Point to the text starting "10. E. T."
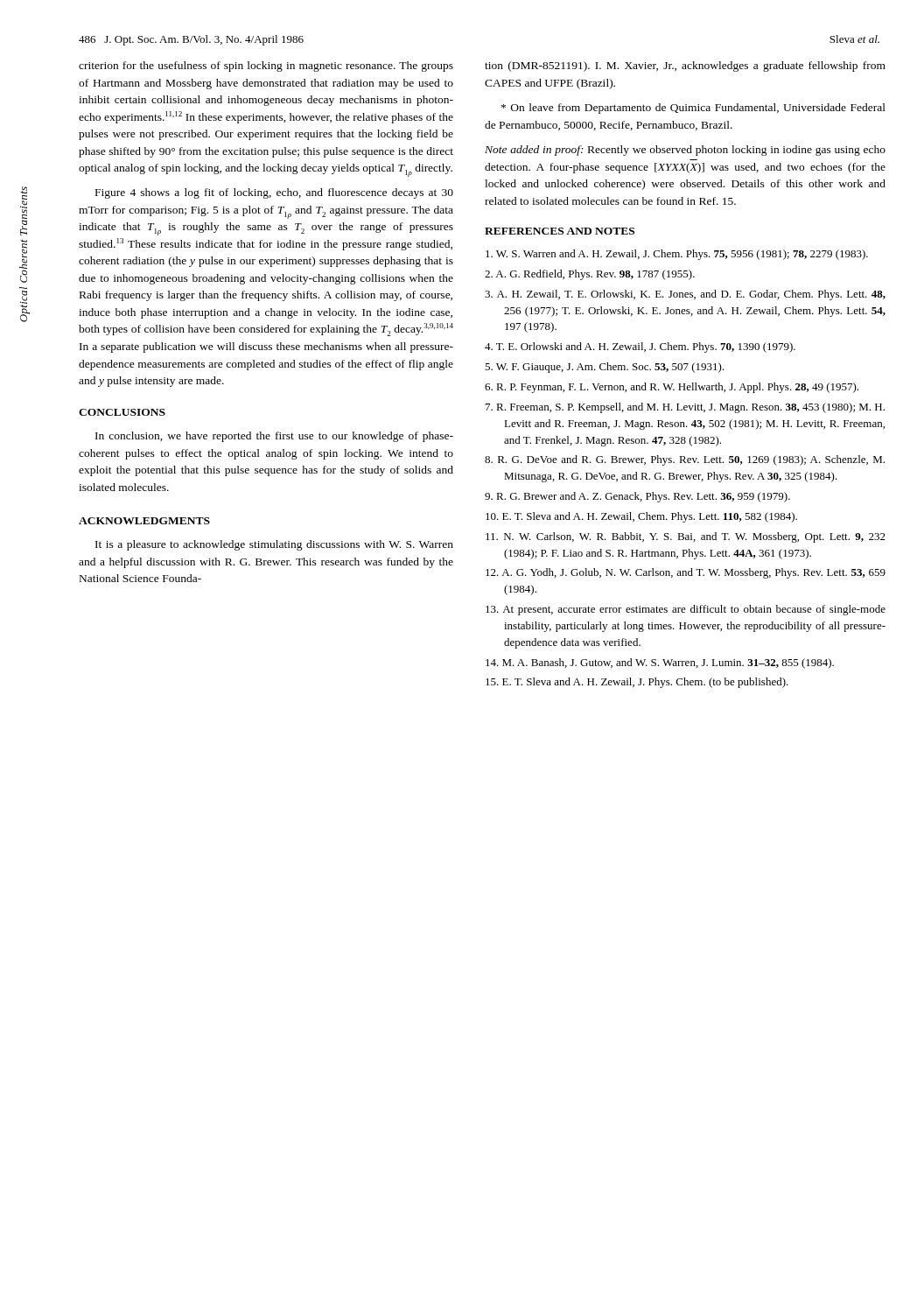924x1313 pixels. 641,516
